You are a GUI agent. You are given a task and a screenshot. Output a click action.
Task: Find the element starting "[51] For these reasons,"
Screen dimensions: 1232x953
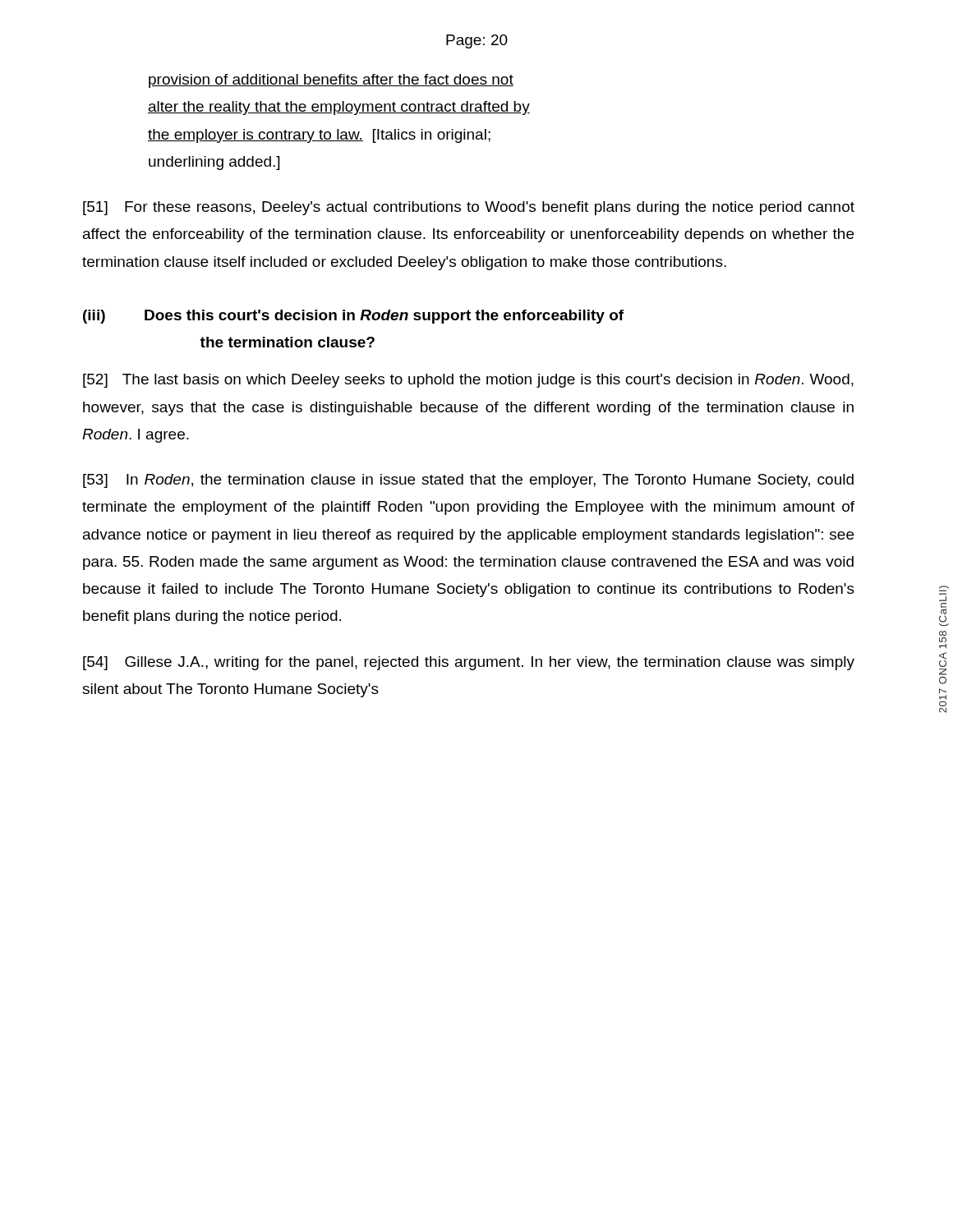tap(468, 234)
